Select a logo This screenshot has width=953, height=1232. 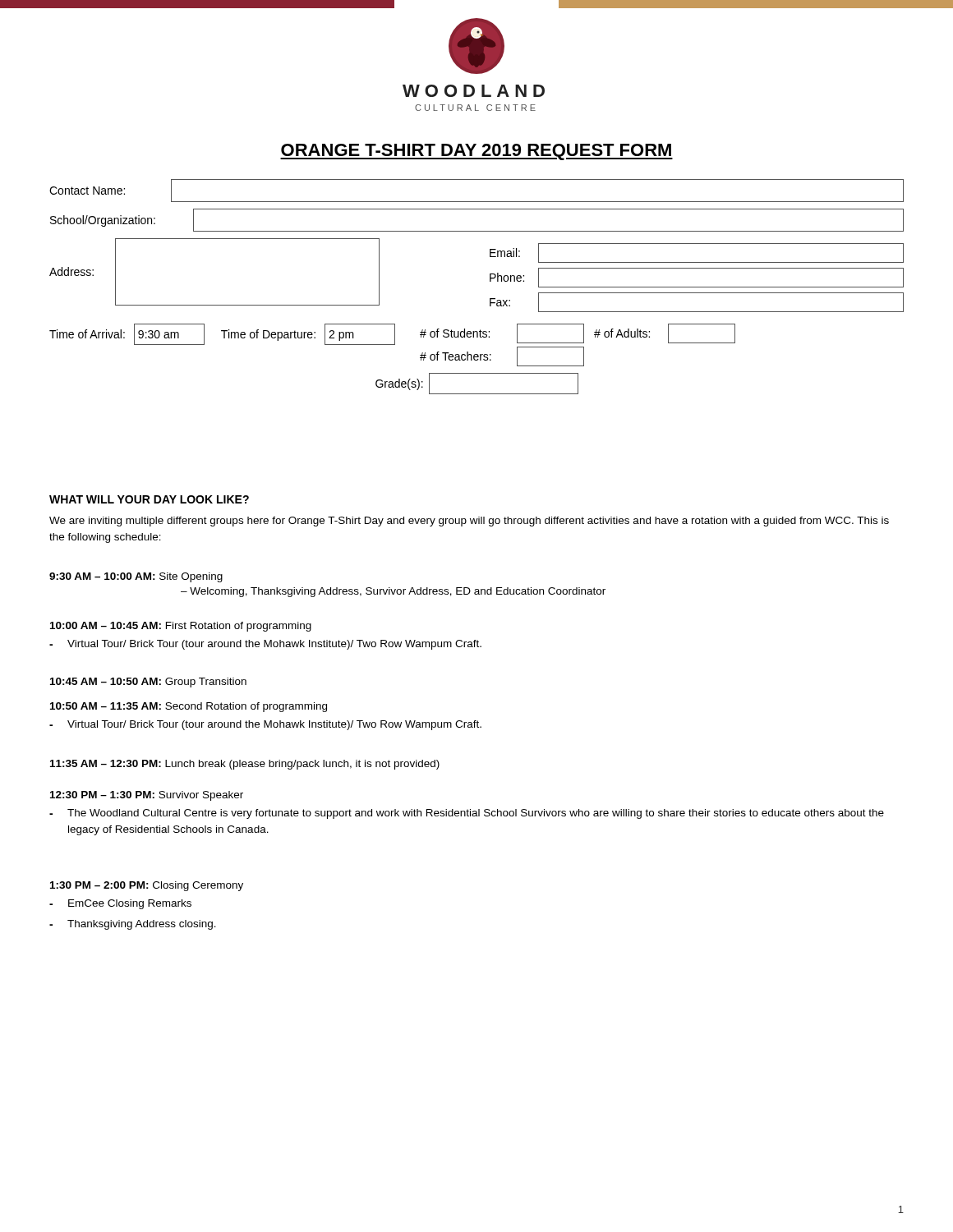tap(476, 64)
